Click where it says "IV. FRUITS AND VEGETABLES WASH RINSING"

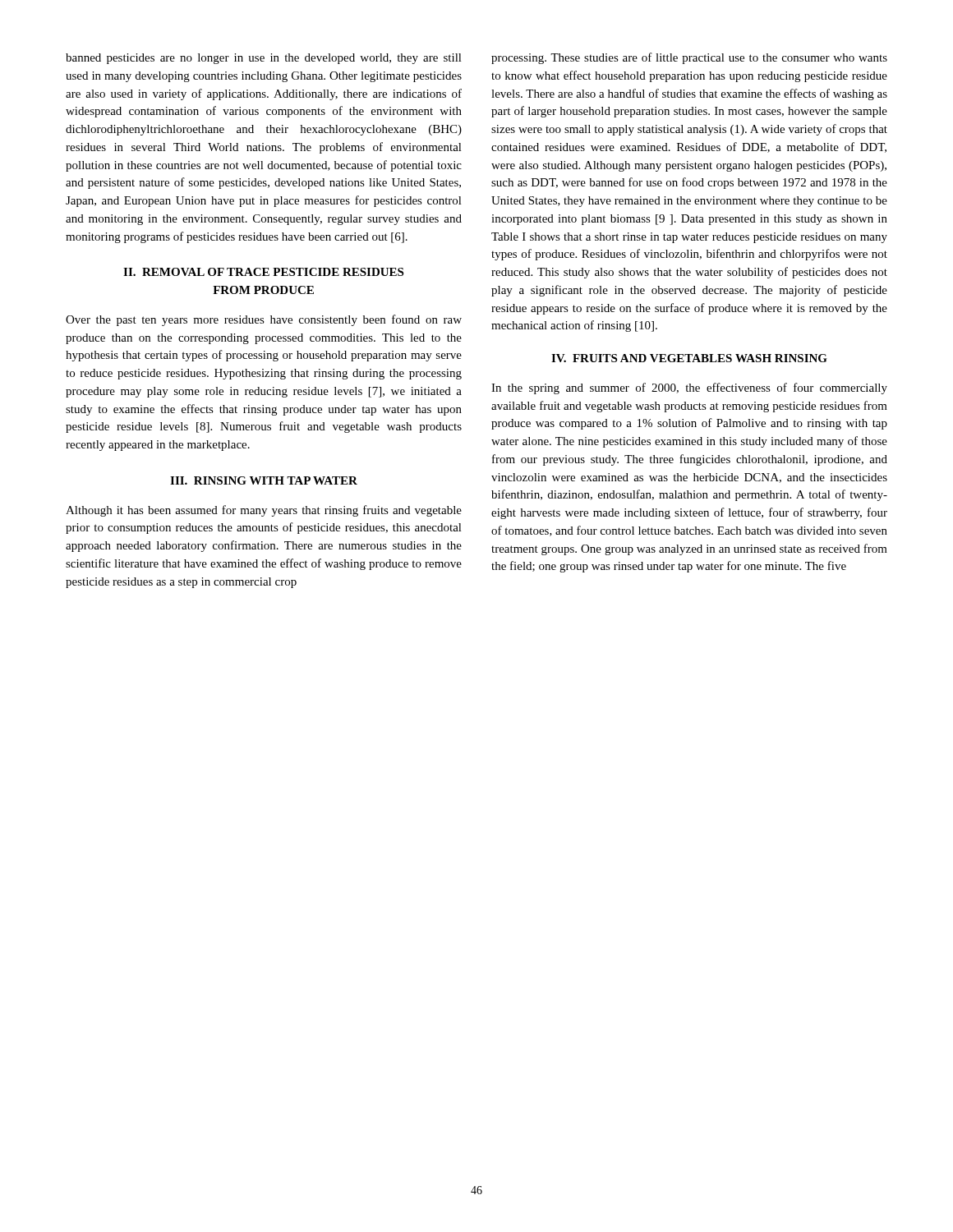point(689,358)
